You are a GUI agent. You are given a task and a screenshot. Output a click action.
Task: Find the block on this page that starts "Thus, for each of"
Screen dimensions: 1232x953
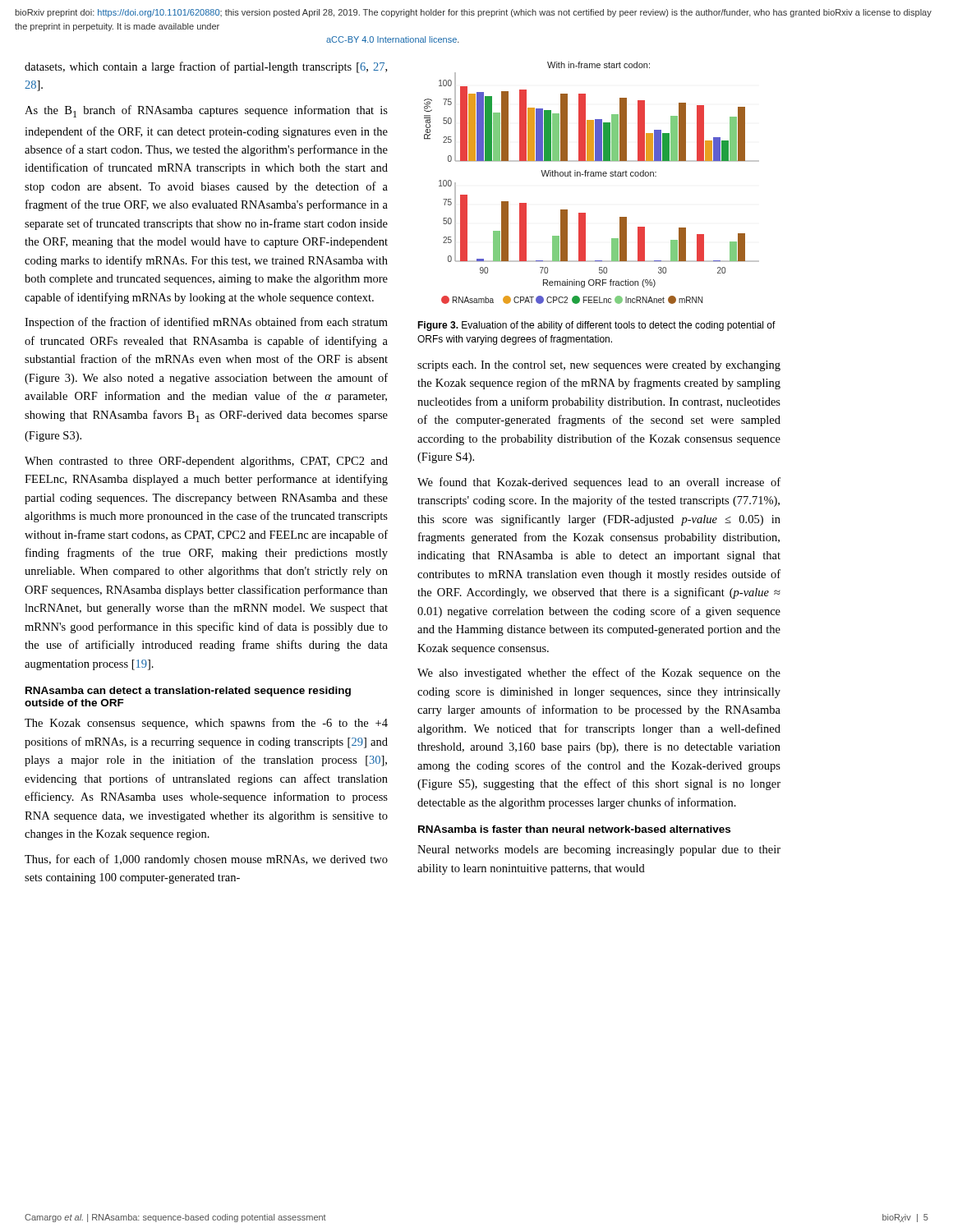click(x=206, y=868)
